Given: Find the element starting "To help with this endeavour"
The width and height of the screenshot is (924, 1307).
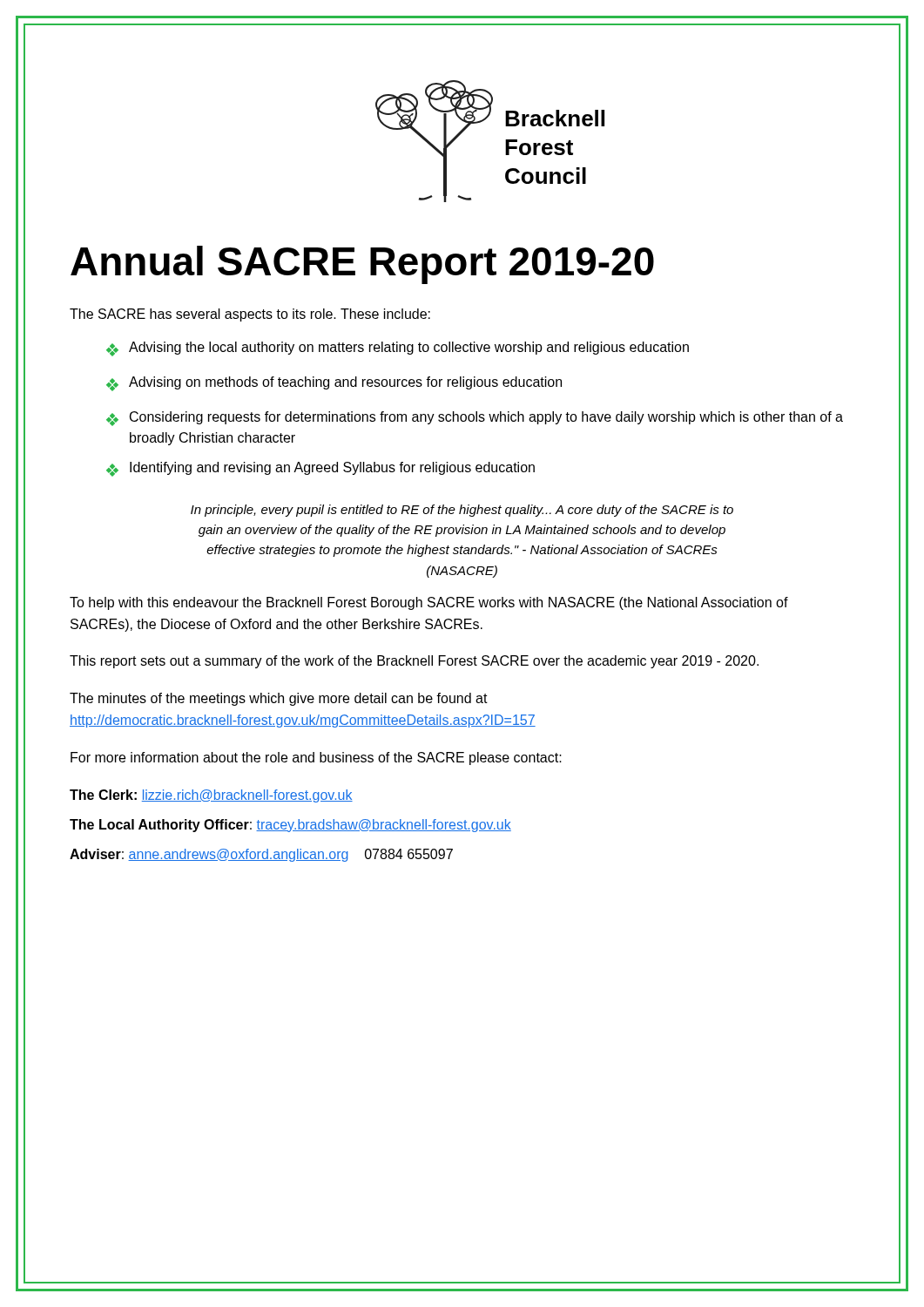Looking at the screenshot, I should 429,613.
